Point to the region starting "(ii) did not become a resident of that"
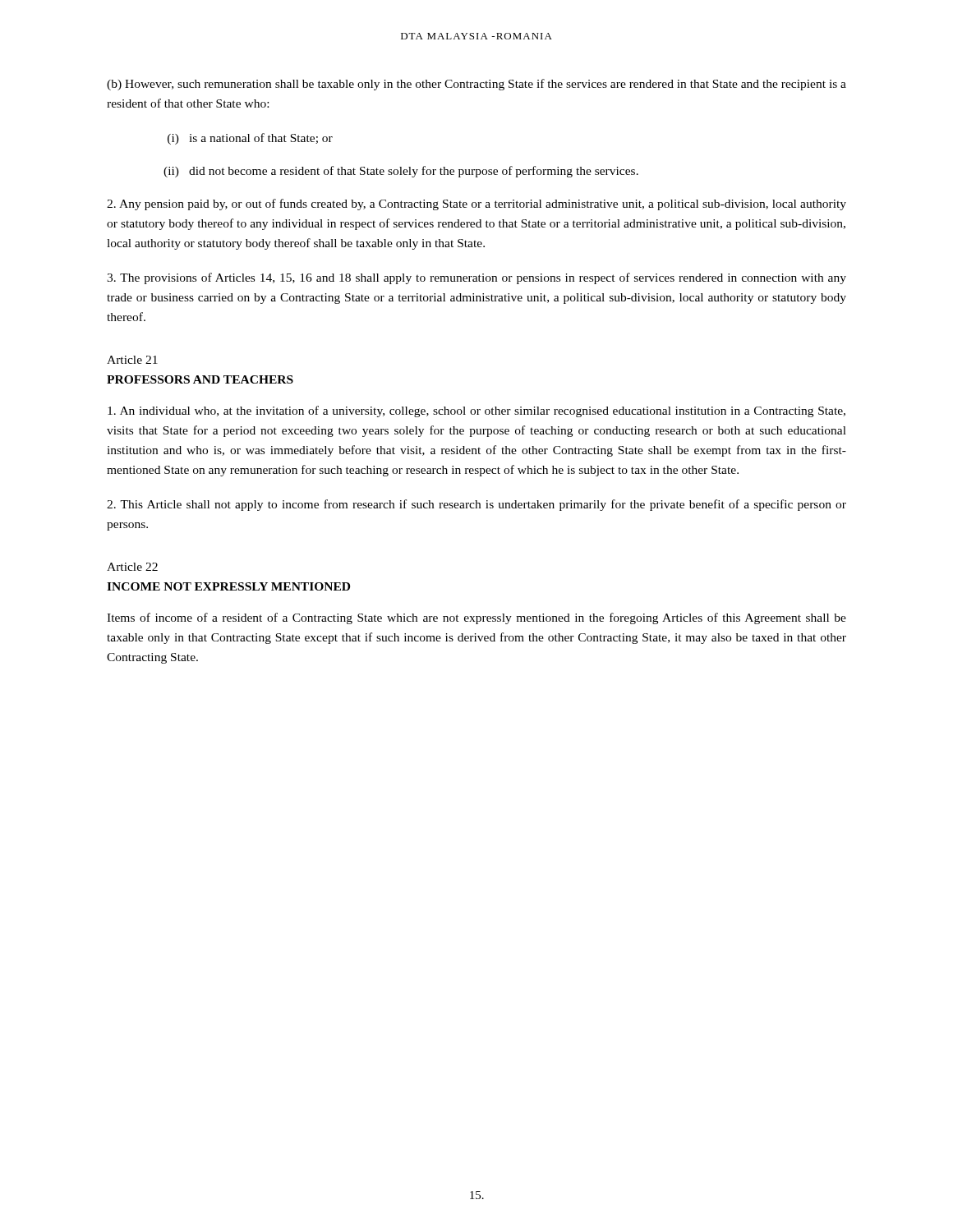This screenshot has height=1232, width=953. [493, 171]
